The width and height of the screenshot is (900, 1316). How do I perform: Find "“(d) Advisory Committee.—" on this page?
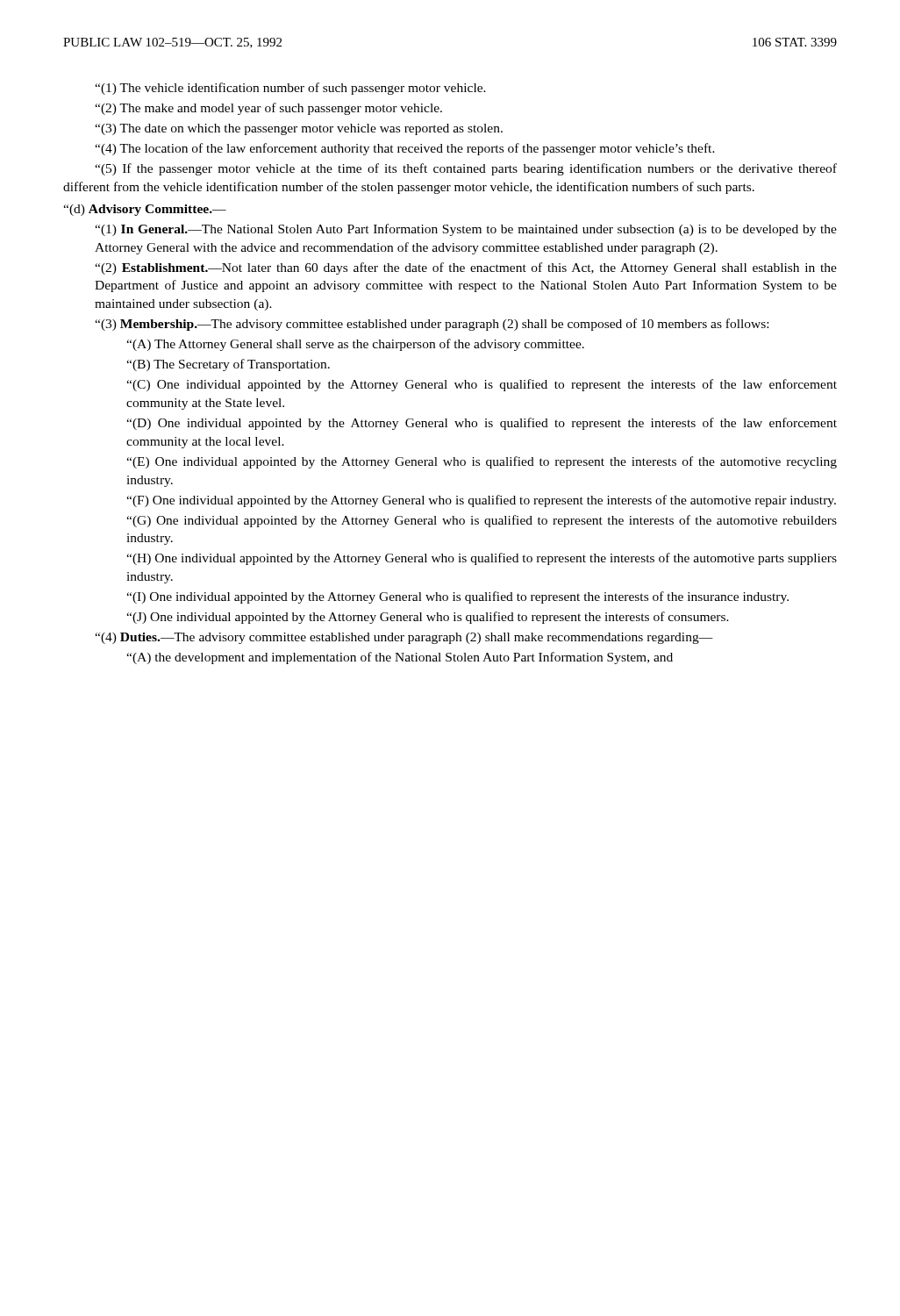pyautogui.click(x=145, y=210)
